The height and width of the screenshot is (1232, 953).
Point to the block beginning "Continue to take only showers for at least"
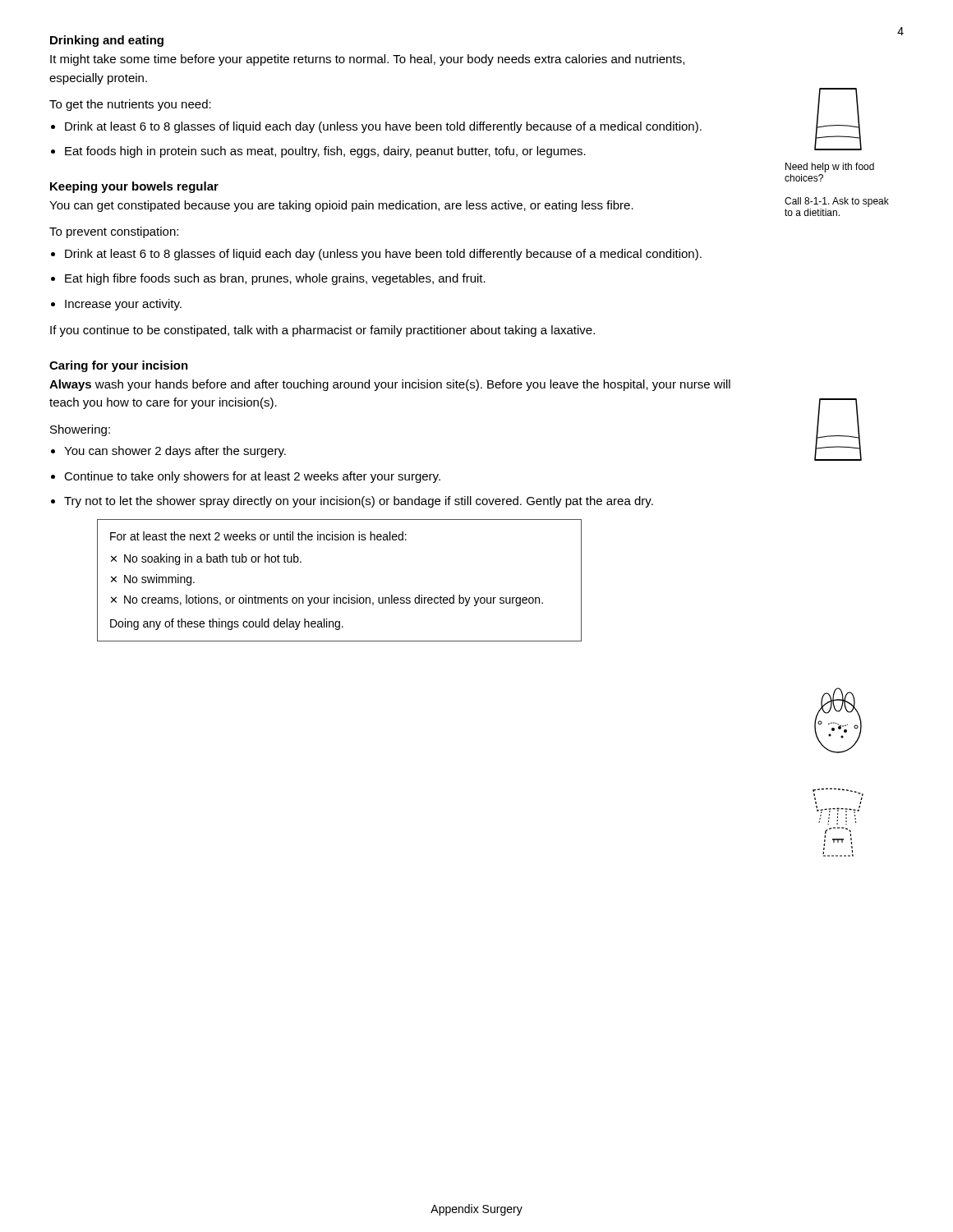pyautogui.click(x=253, y=476)
